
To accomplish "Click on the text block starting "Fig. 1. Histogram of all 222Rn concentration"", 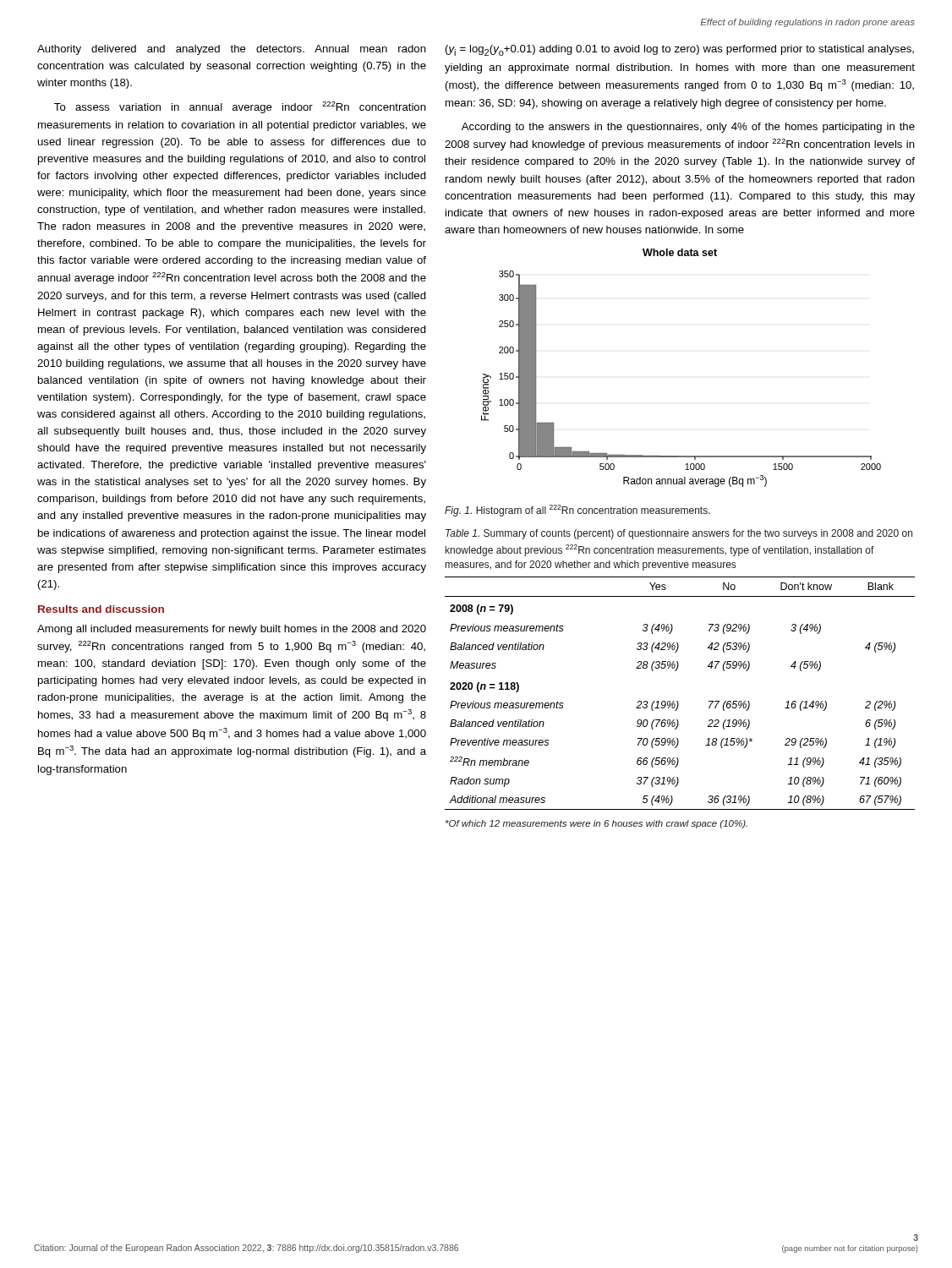I will click(x=578, y=510).
